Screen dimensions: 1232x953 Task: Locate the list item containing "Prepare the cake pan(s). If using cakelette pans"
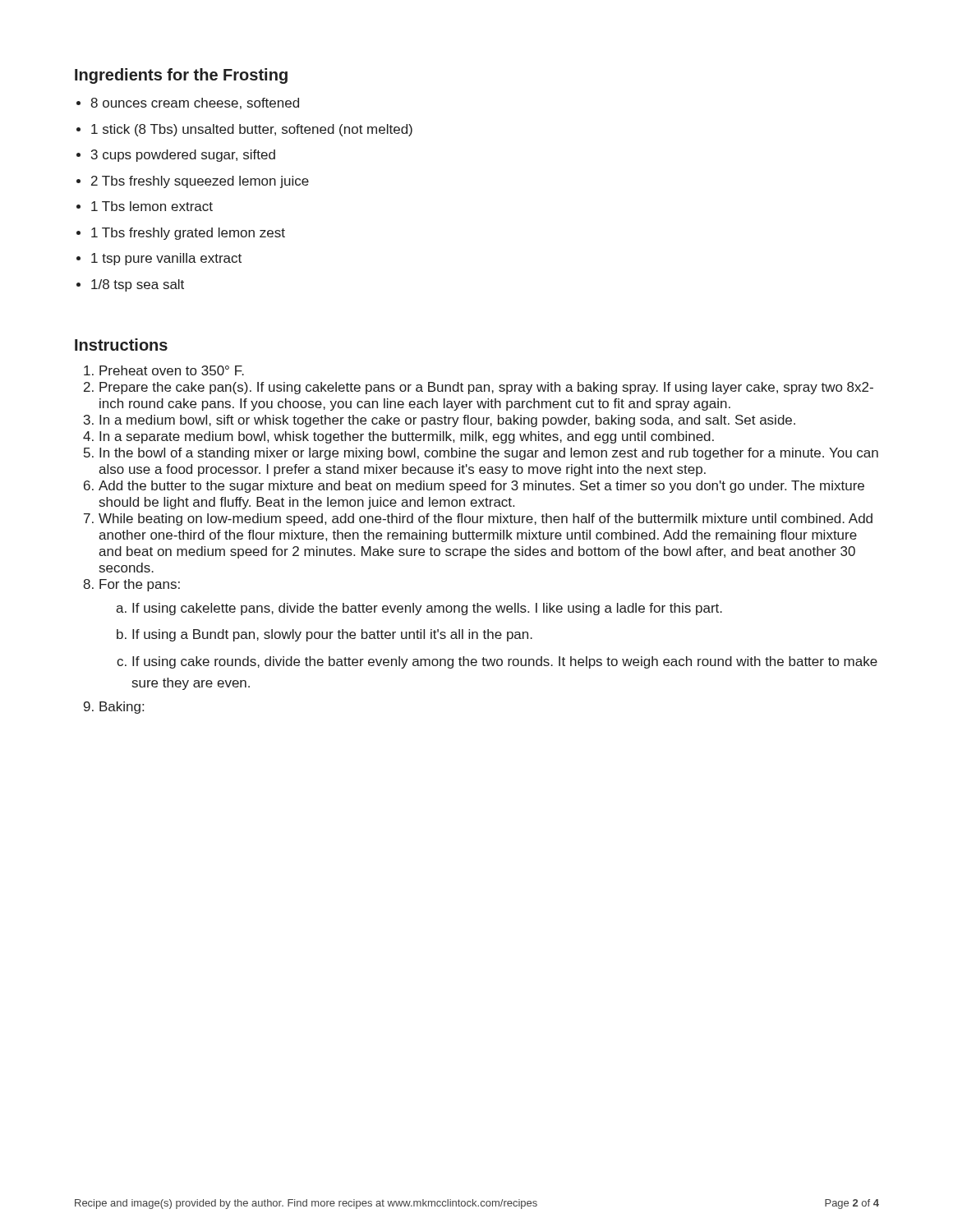click(x=489, y=396)
